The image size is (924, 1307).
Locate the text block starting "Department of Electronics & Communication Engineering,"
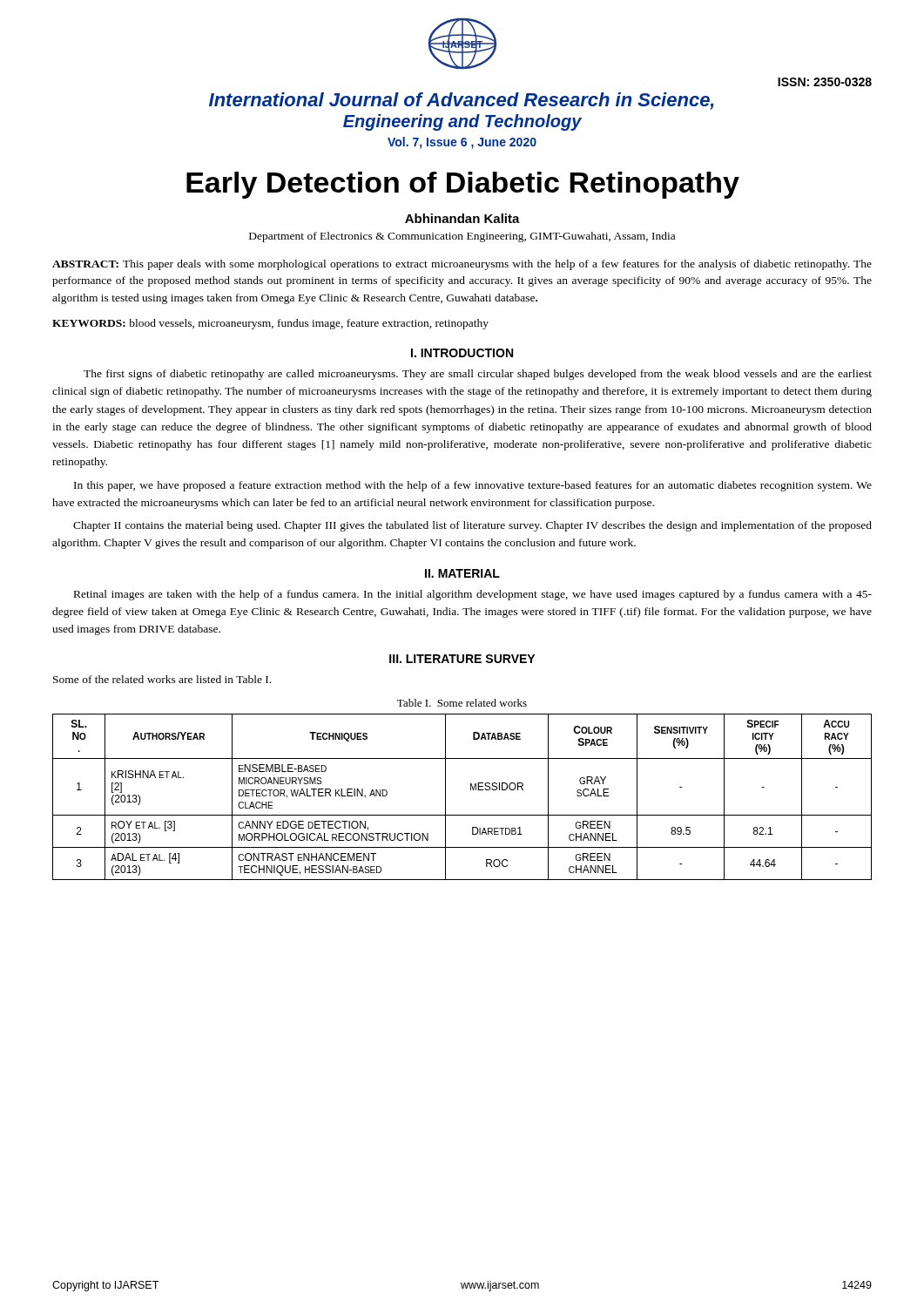point(462,236)
